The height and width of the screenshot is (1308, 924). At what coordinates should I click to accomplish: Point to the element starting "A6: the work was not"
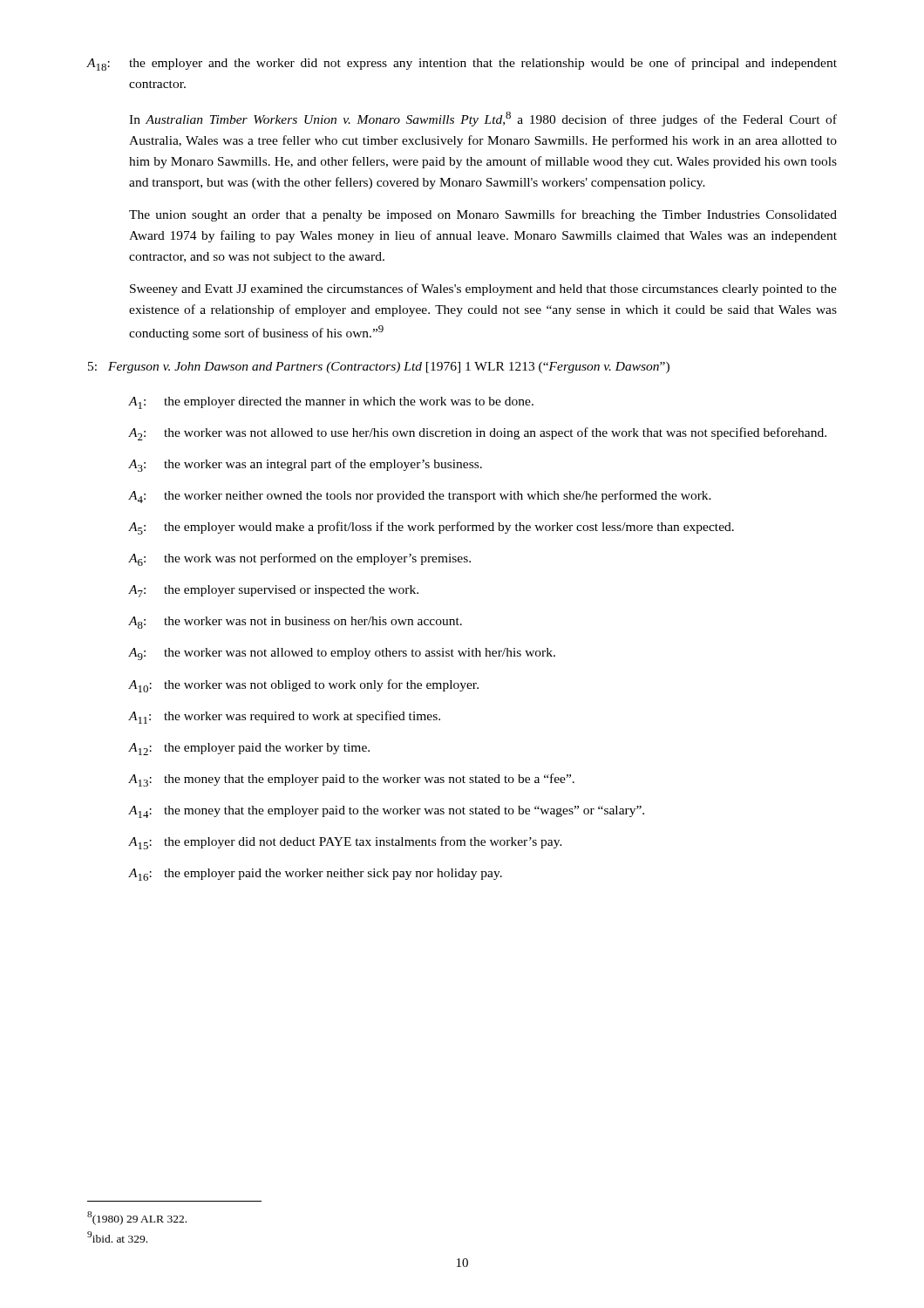pos(299,559)
